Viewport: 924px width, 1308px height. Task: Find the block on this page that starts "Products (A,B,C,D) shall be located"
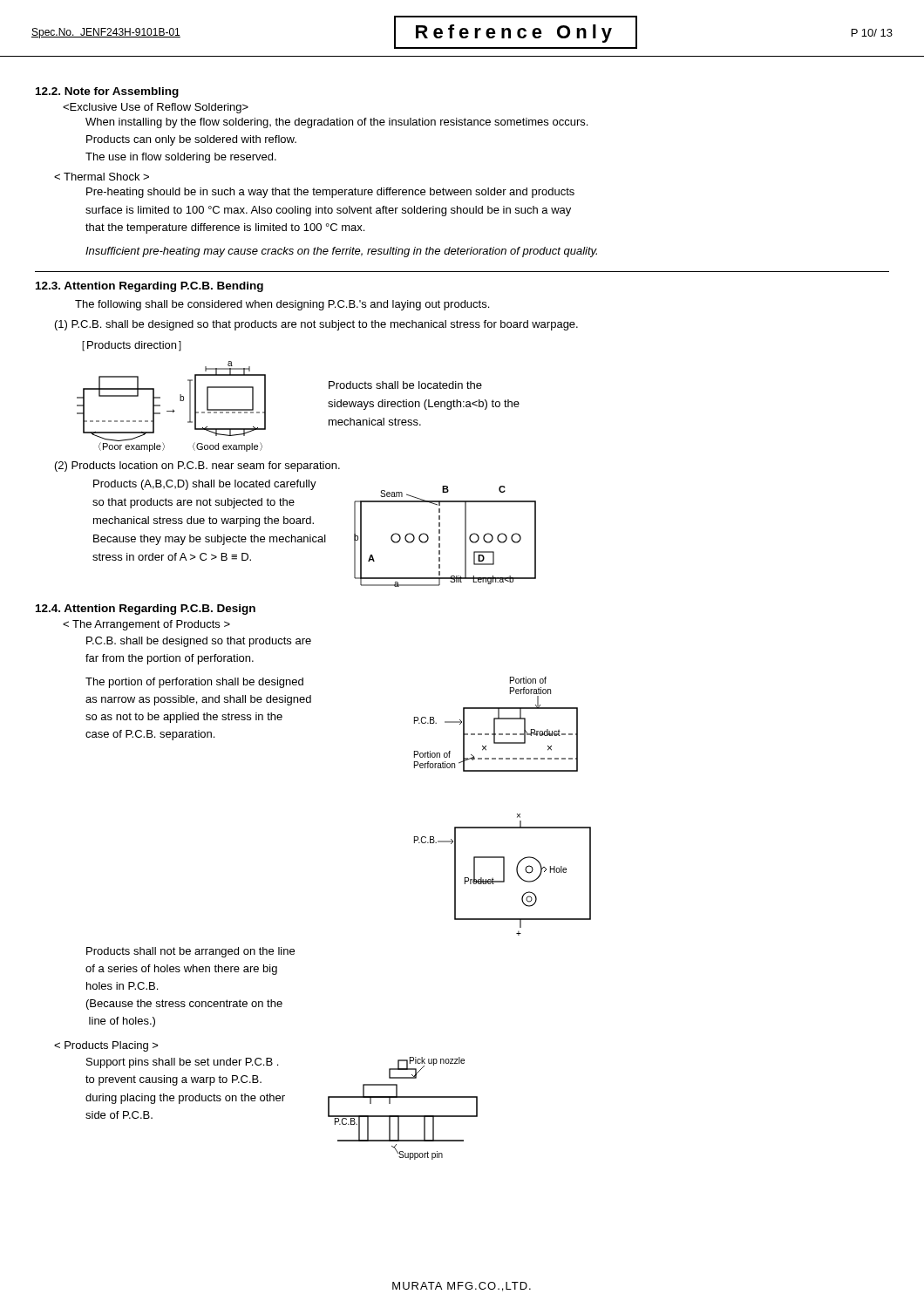tap(209, 520)
